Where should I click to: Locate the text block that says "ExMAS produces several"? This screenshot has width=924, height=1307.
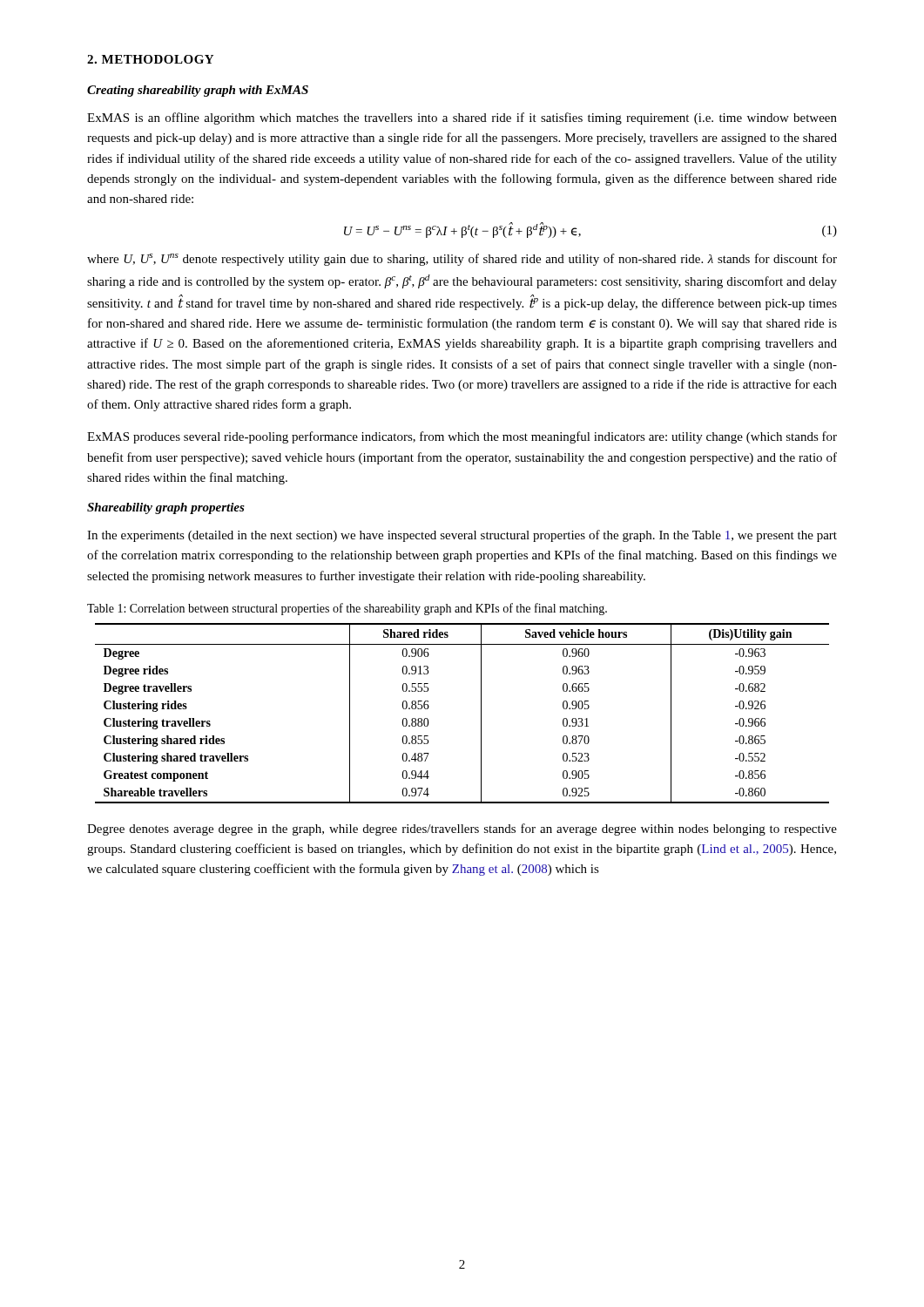coord(462,458)
